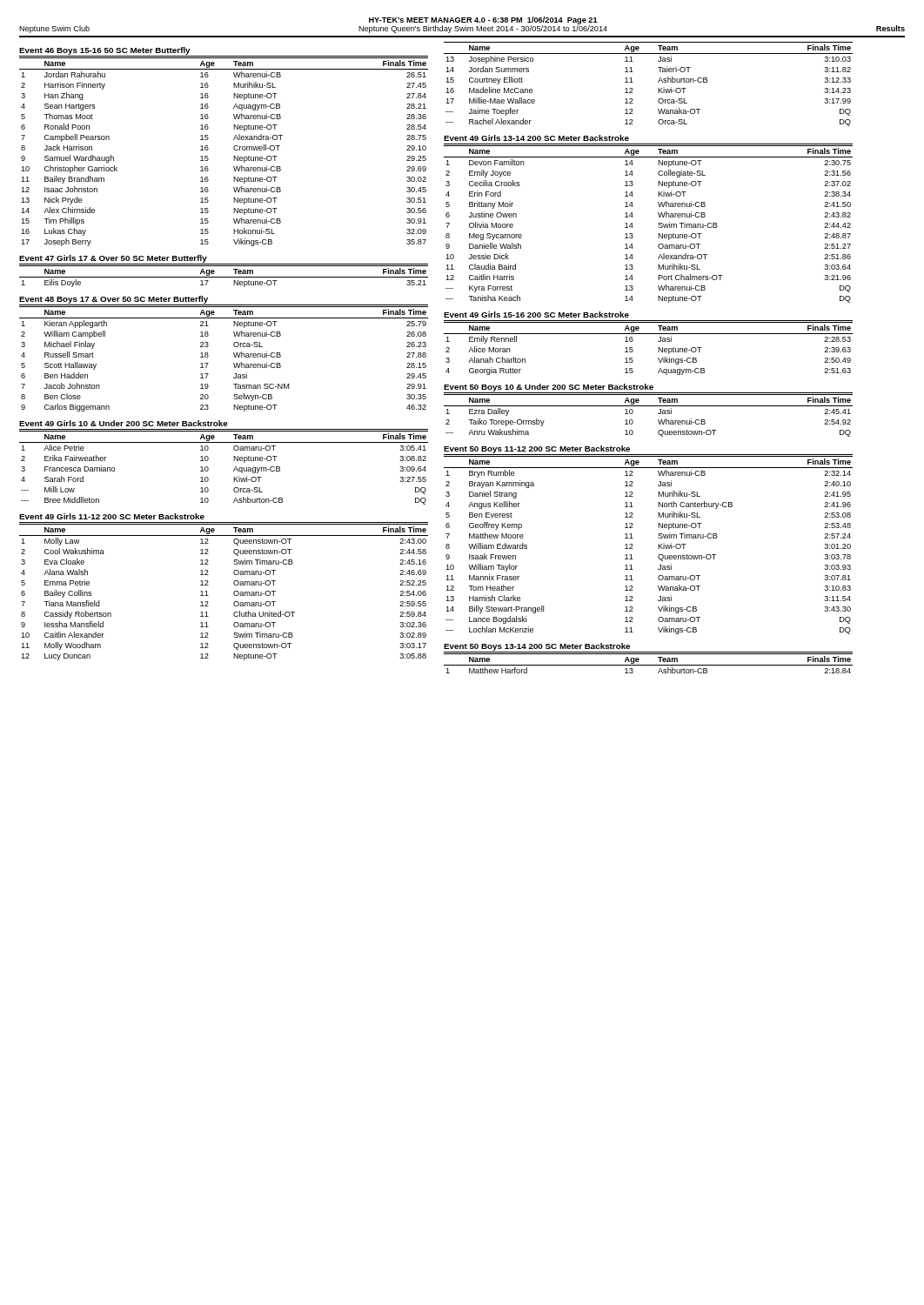Find the table that mentions "Jordan Summers"

(648, 84)
